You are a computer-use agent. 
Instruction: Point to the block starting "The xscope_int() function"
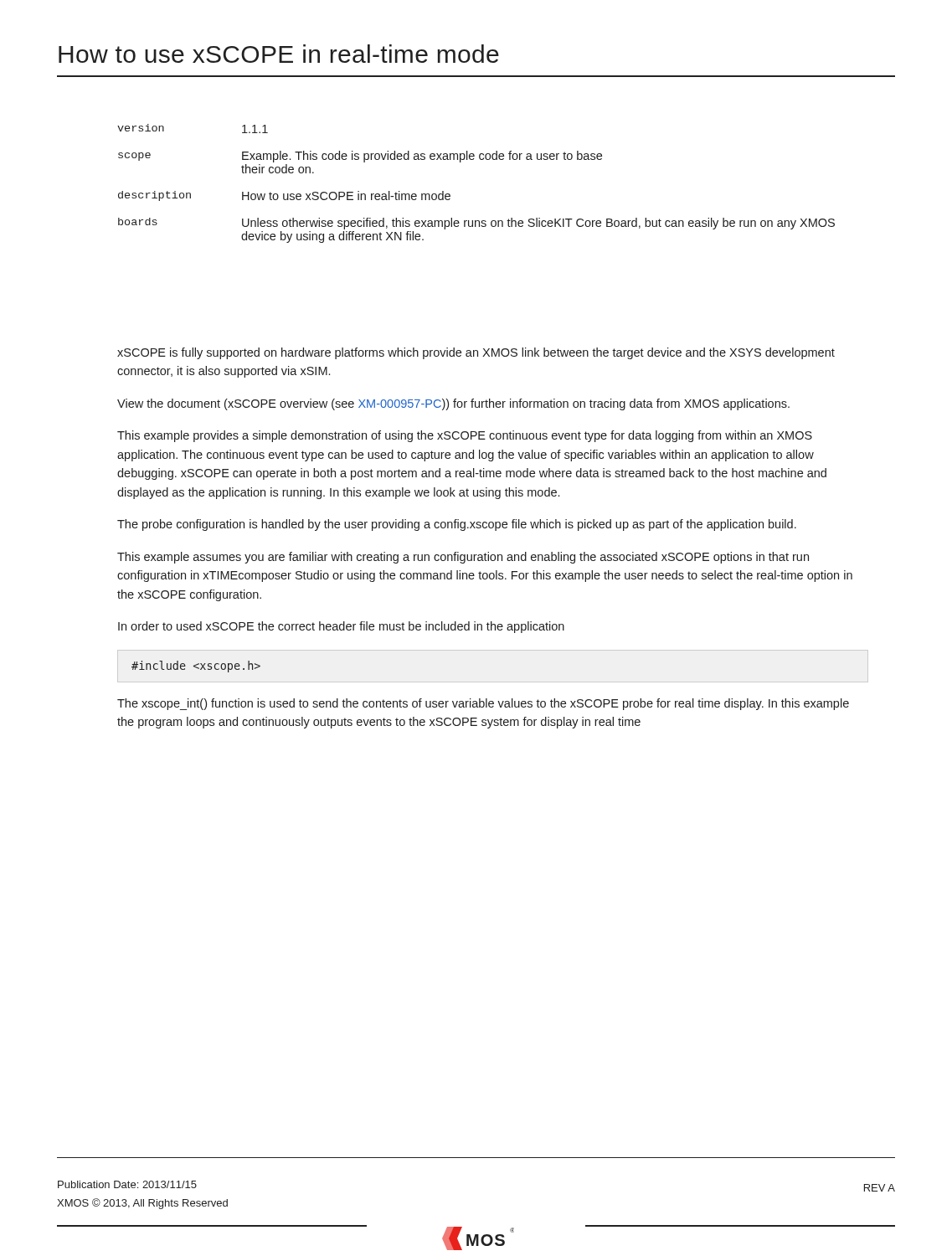pyautogui.click(x=493, y=713)
